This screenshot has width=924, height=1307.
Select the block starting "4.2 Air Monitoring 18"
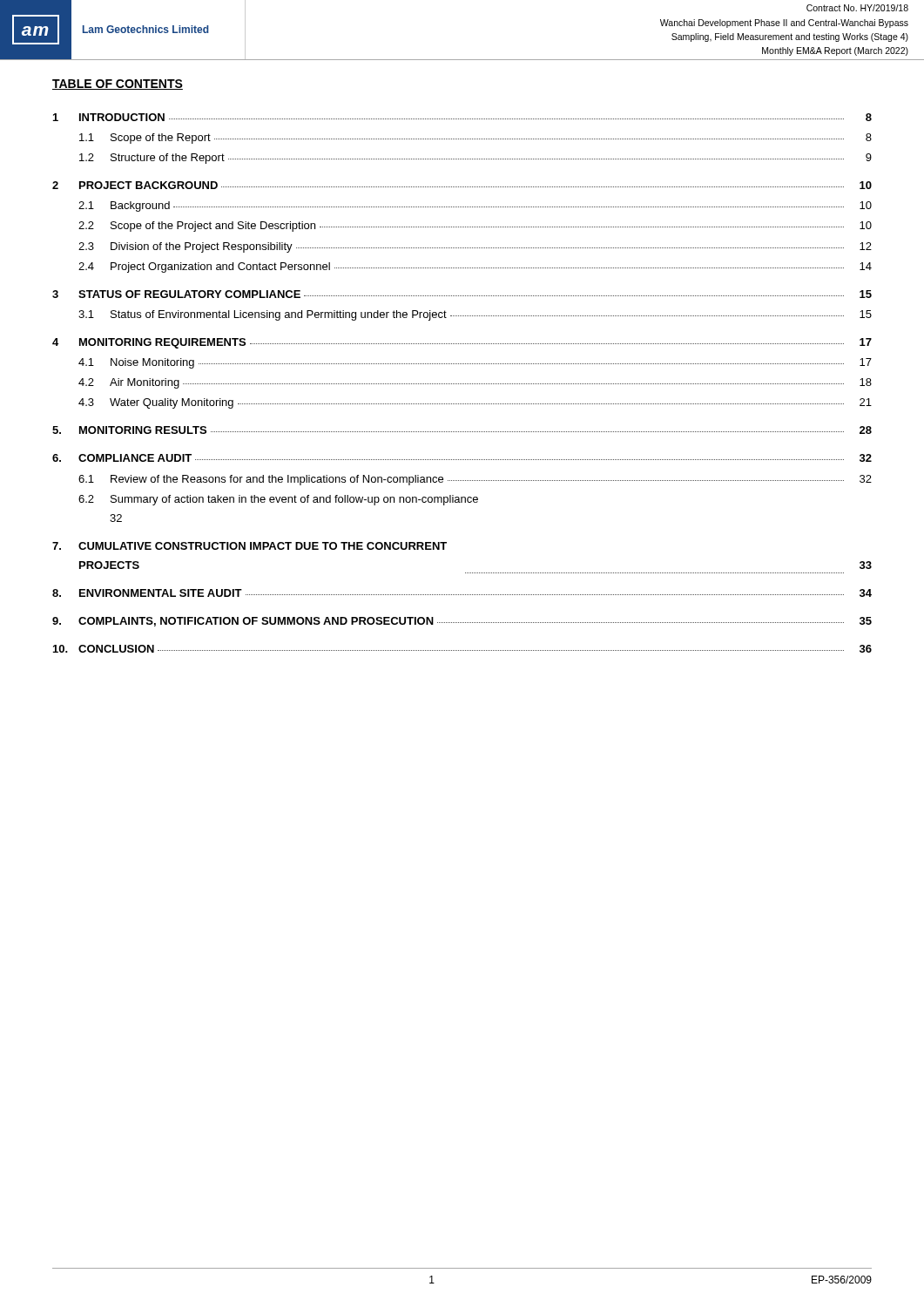coord(475,383)
